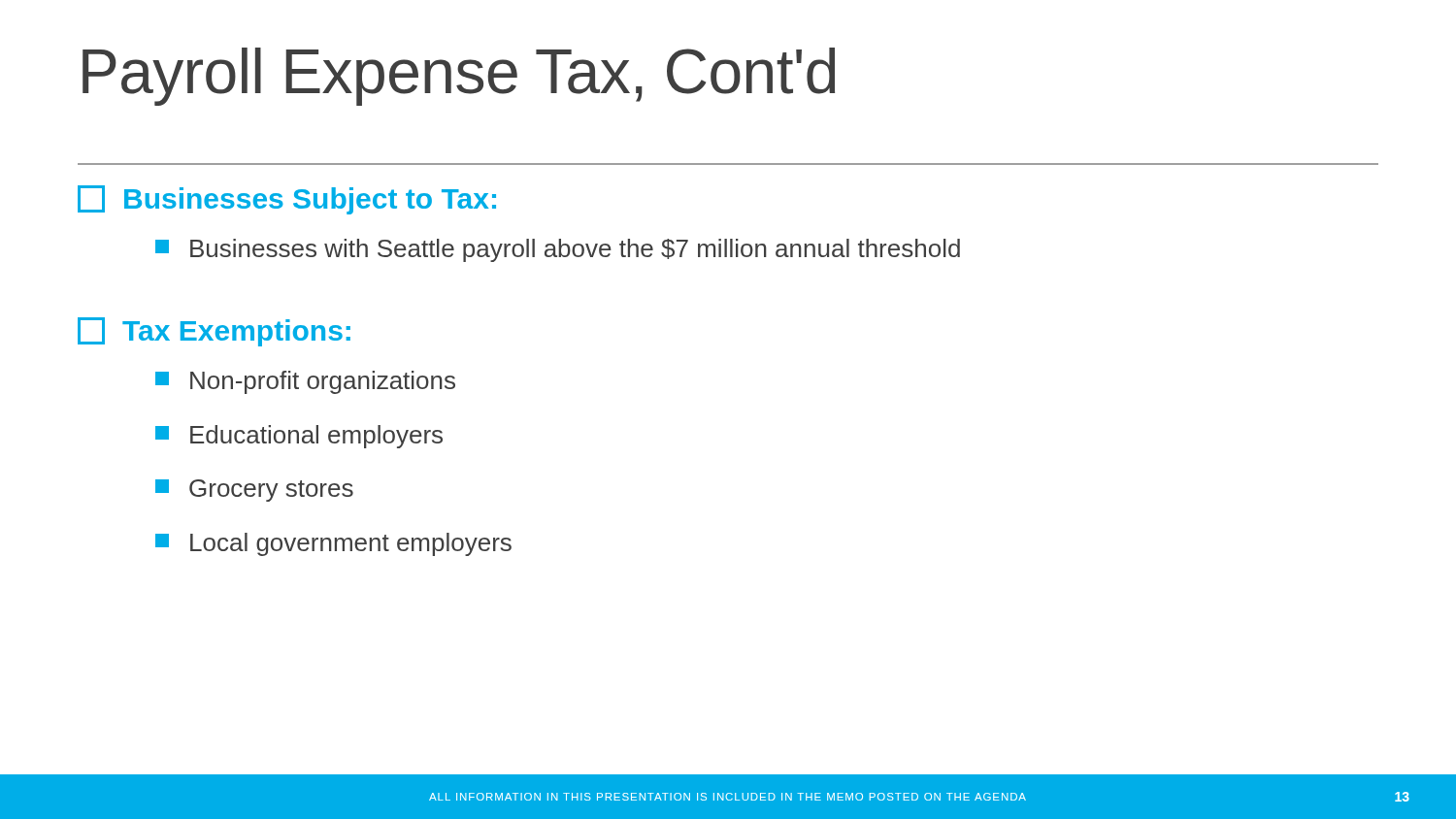
Task: Select the list item with the text "Grocery stores"
Action: [x=255, y=489]
